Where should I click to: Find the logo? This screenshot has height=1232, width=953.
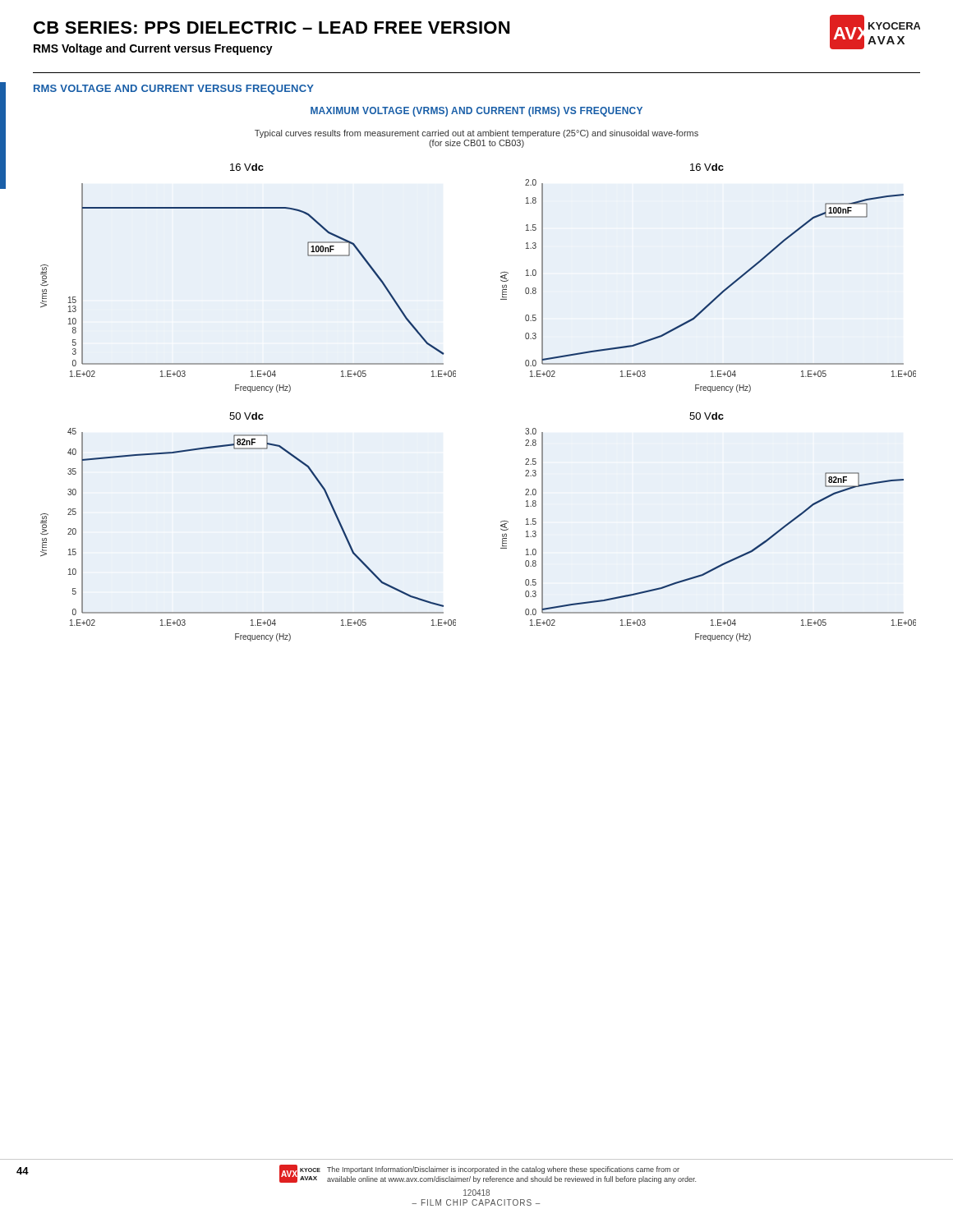coord(875,36)
